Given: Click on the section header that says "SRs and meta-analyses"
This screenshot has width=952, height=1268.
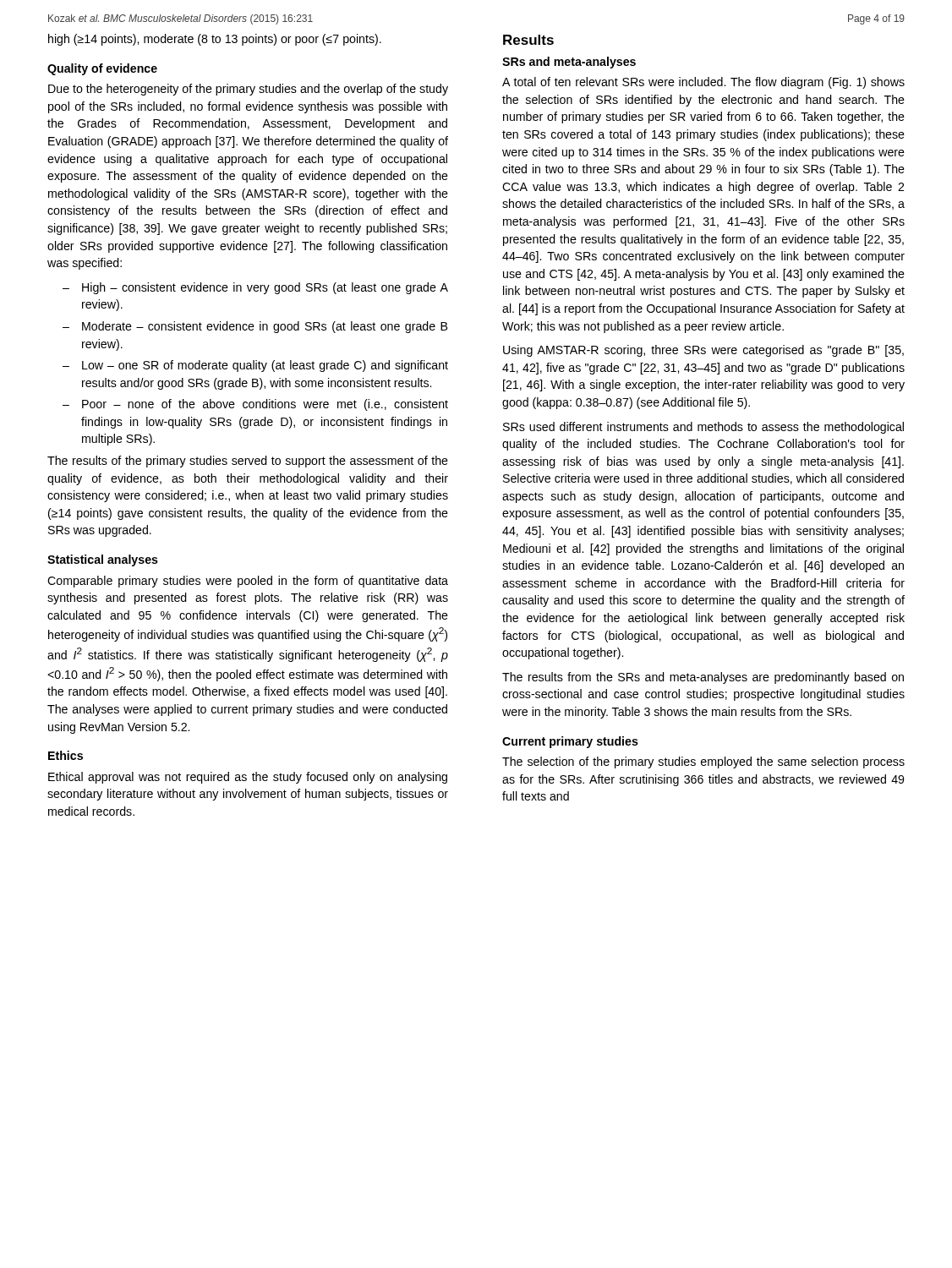Looking at the screenshot, I should tap(569, 61).
